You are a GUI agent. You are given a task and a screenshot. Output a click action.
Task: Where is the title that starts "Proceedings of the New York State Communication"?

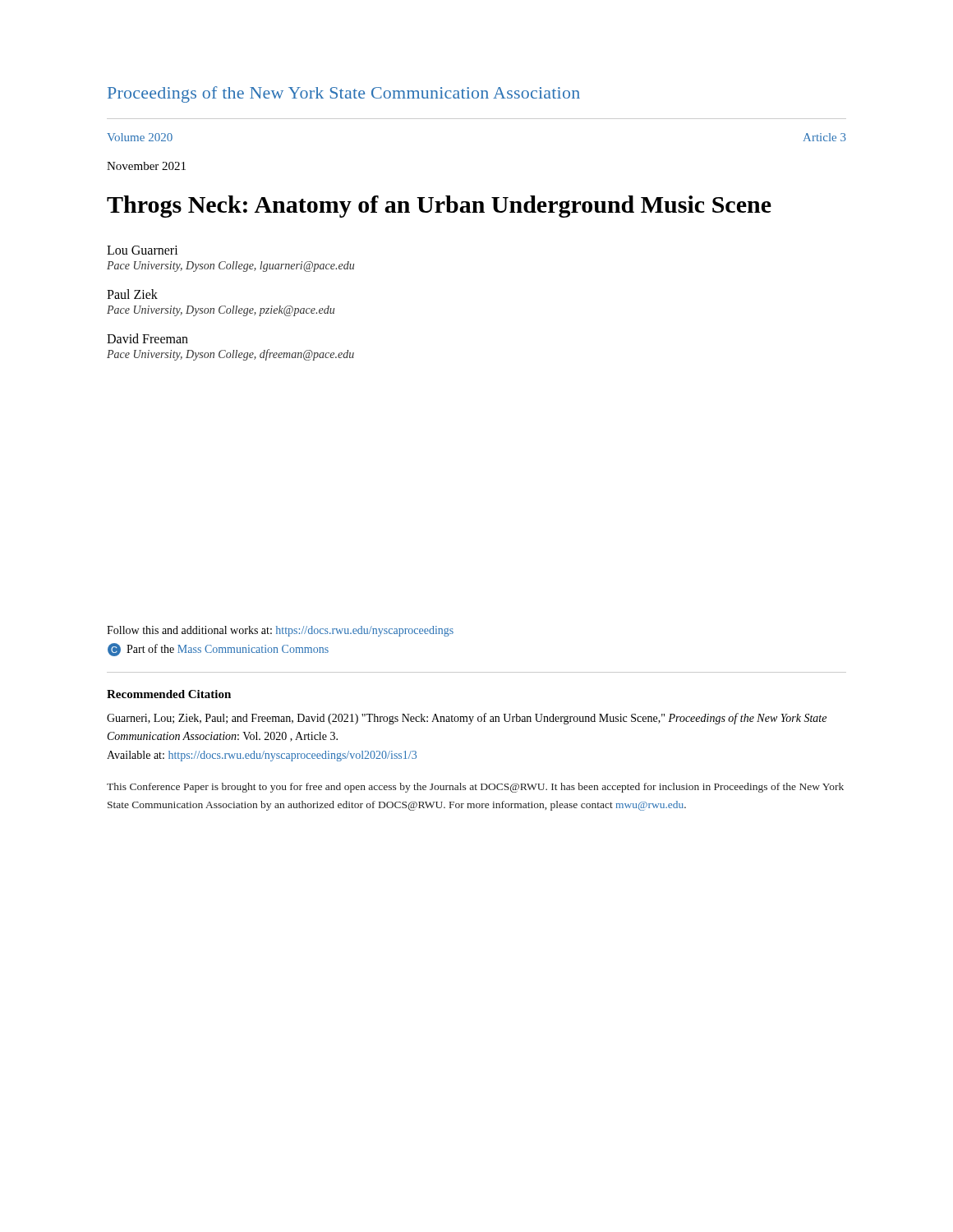pyautogui.click(x=476, y=93)
